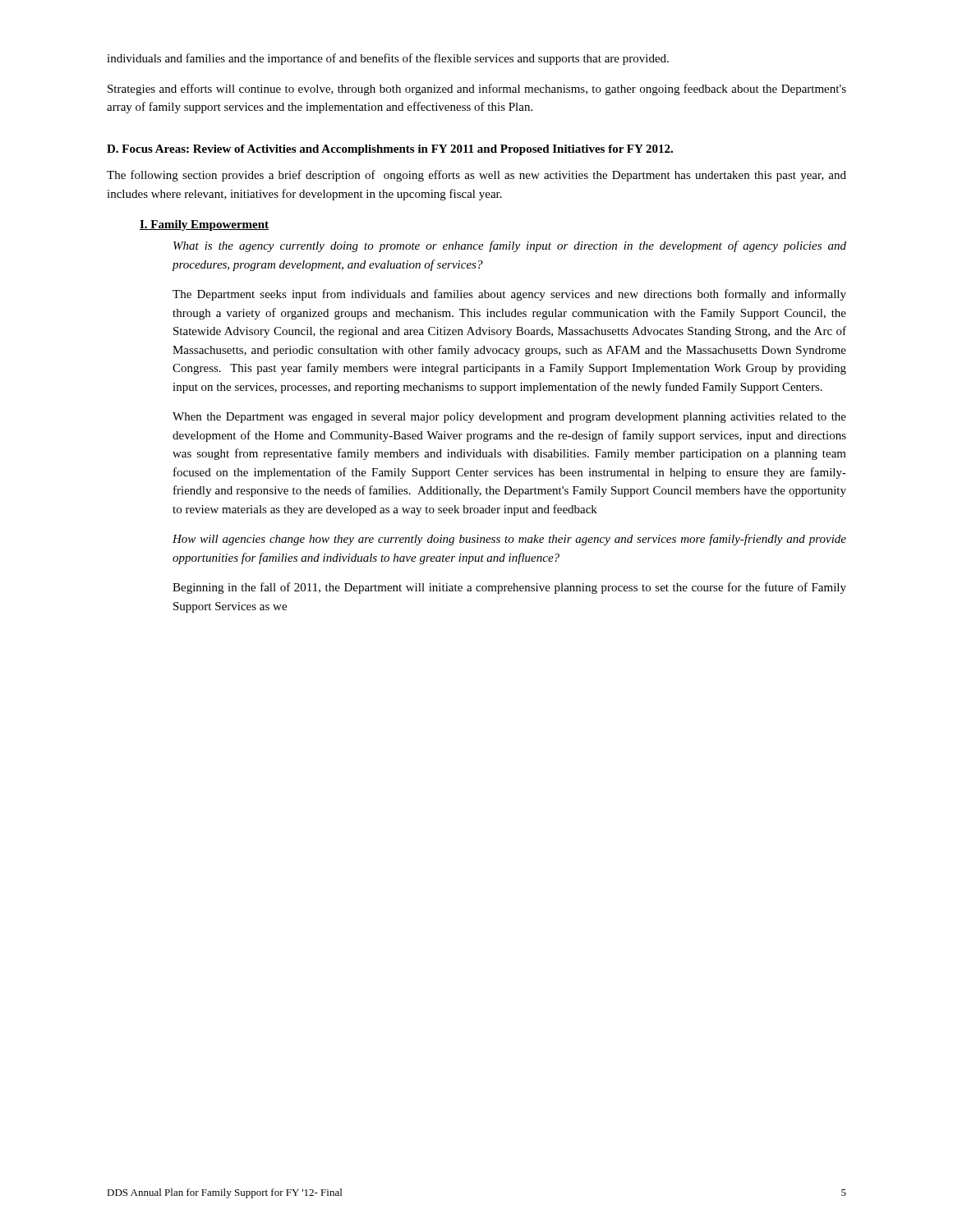Select the text block with the text "Beginning in the fall of 2011,"
The height and width of the screenshot is (1232, 953).
tap(509, 596)
